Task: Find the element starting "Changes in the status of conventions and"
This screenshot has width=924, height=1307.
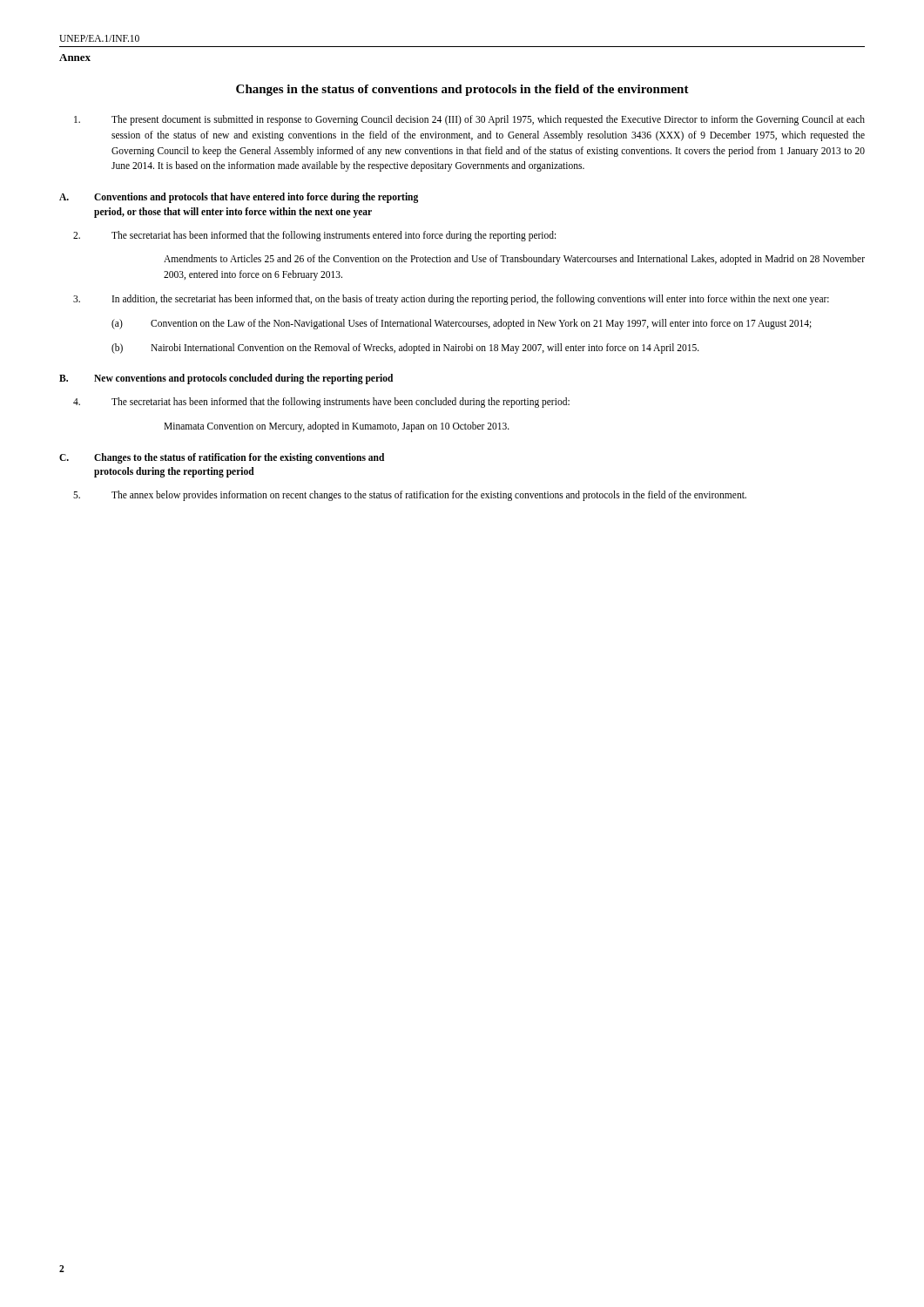Action: click(x=462, y=89)
